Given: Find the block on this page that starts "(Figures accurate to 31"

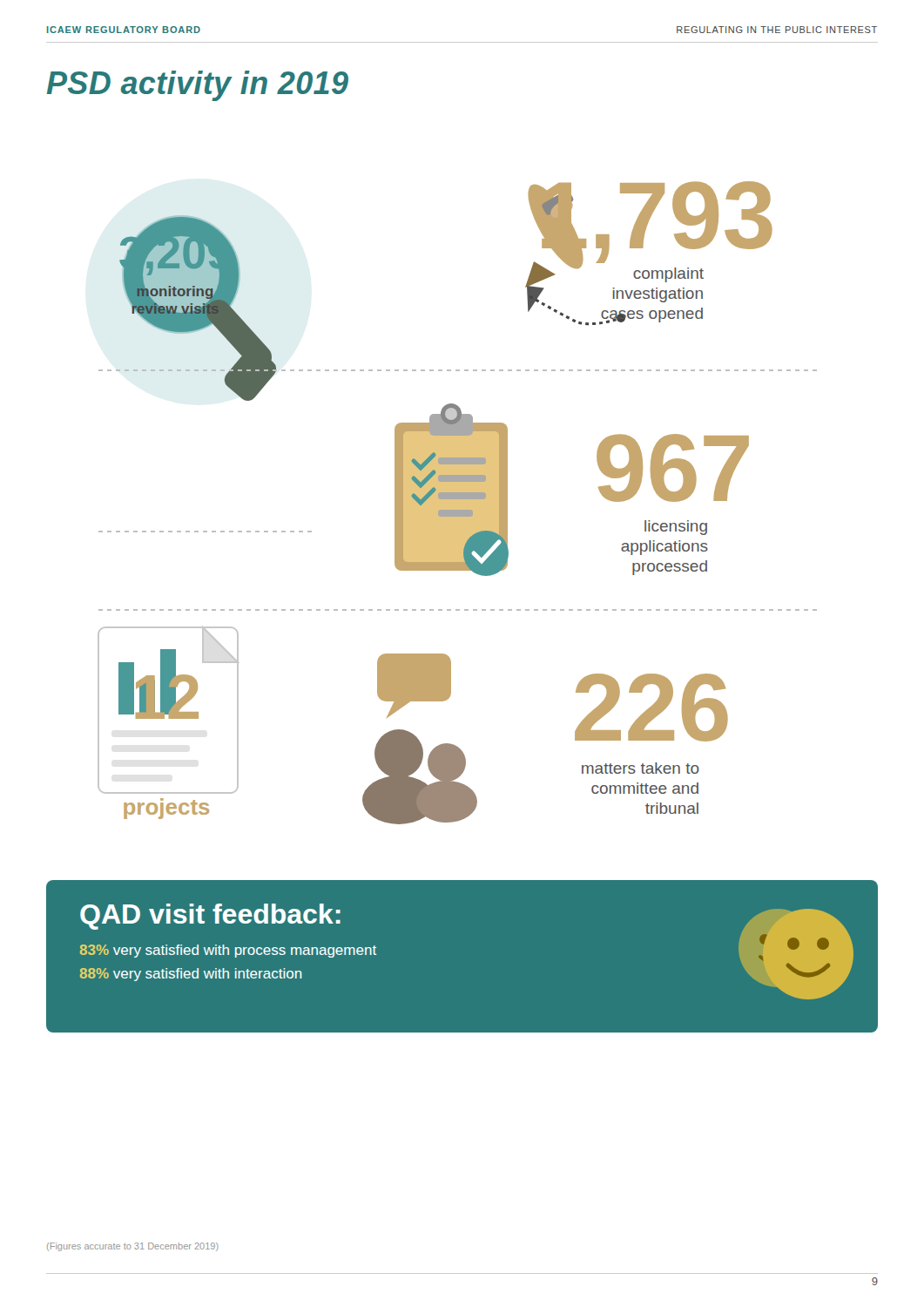Looking at the screenshot, I should (132, 1246).
